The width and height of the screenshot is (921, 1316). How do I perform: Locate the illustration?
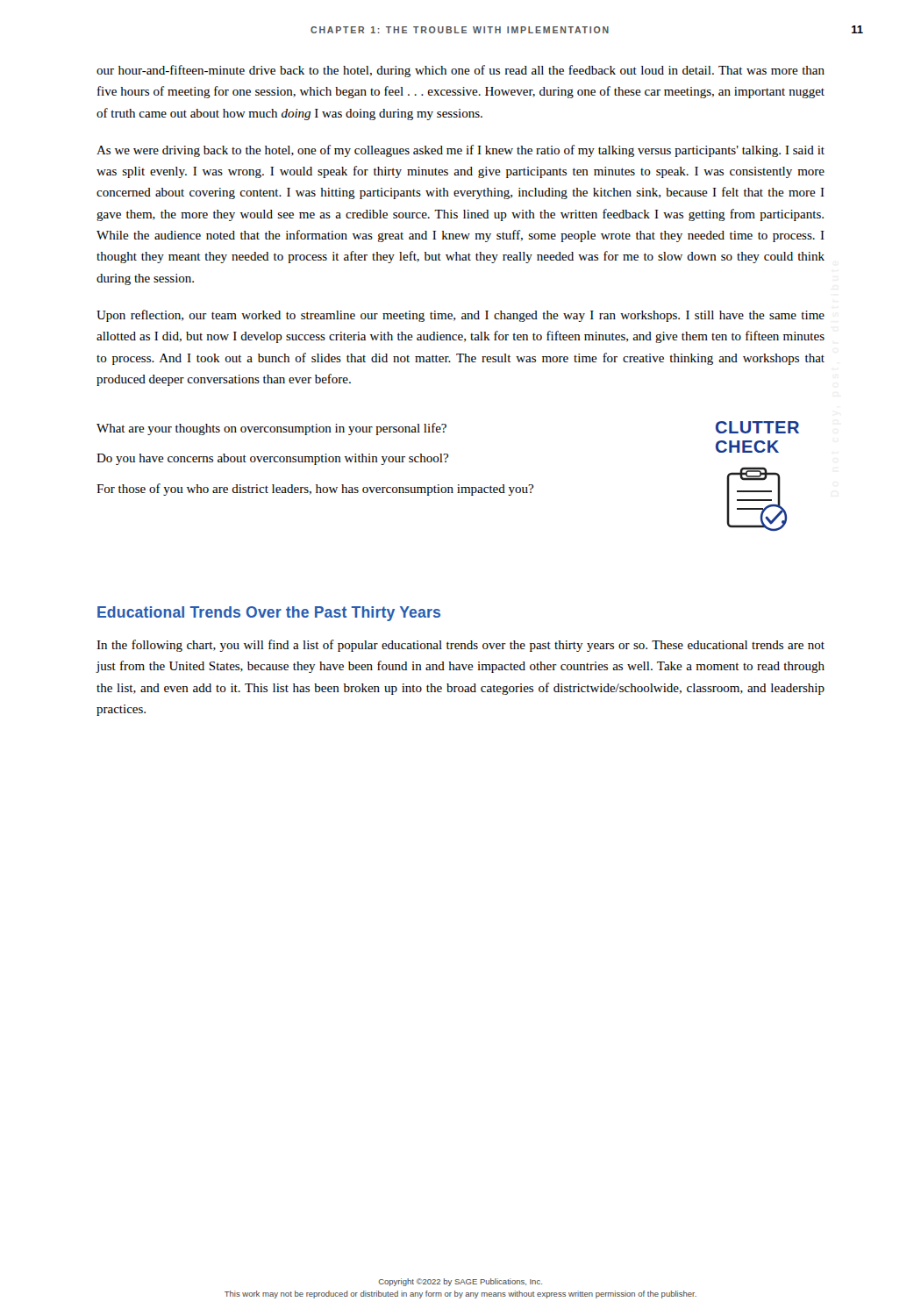[x=770, y=477]
